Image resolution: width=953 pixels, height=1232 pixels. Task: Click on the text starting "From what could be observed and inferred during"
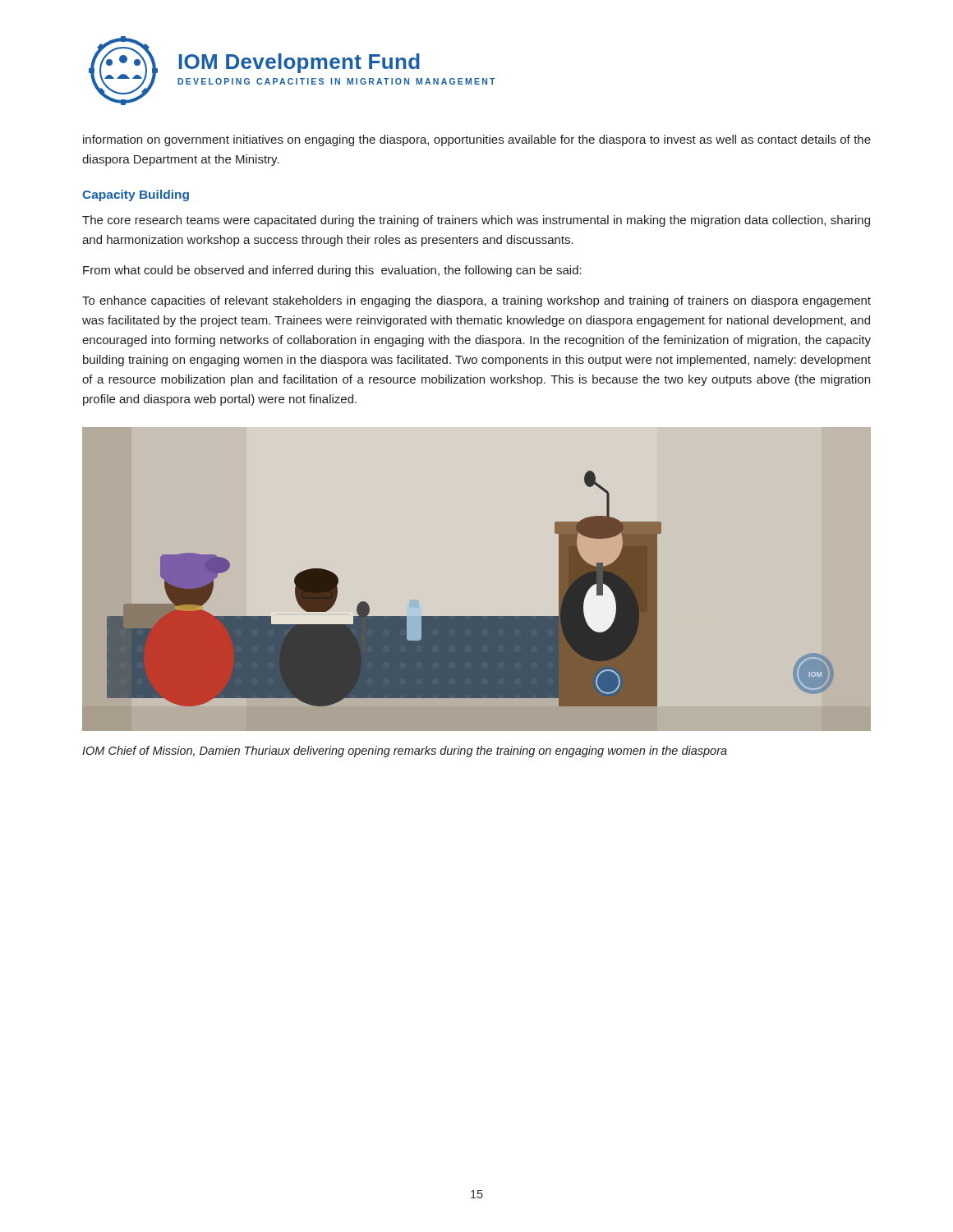(332, 270)
